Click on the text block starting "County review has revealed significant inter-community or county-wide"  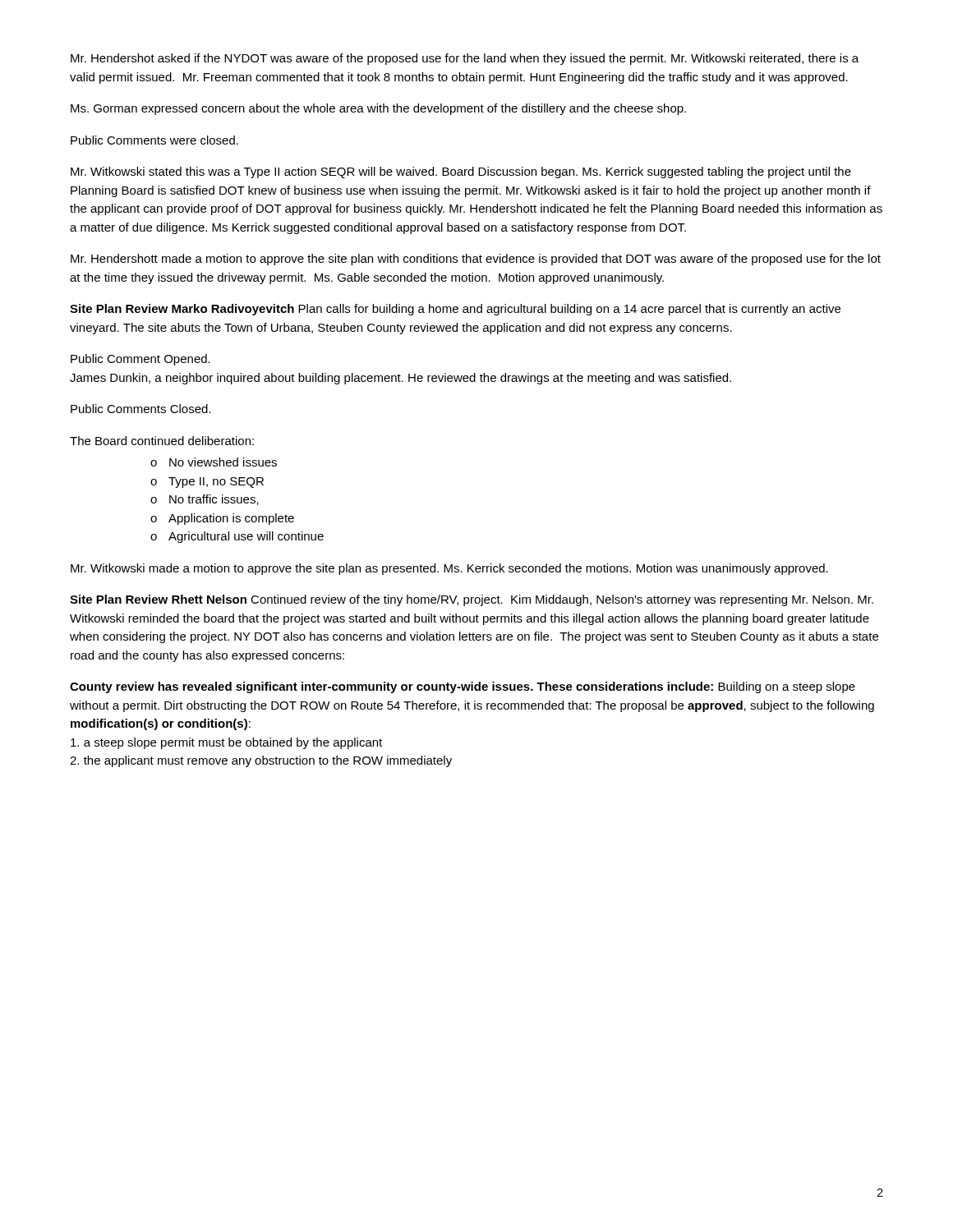click(463, 687)
